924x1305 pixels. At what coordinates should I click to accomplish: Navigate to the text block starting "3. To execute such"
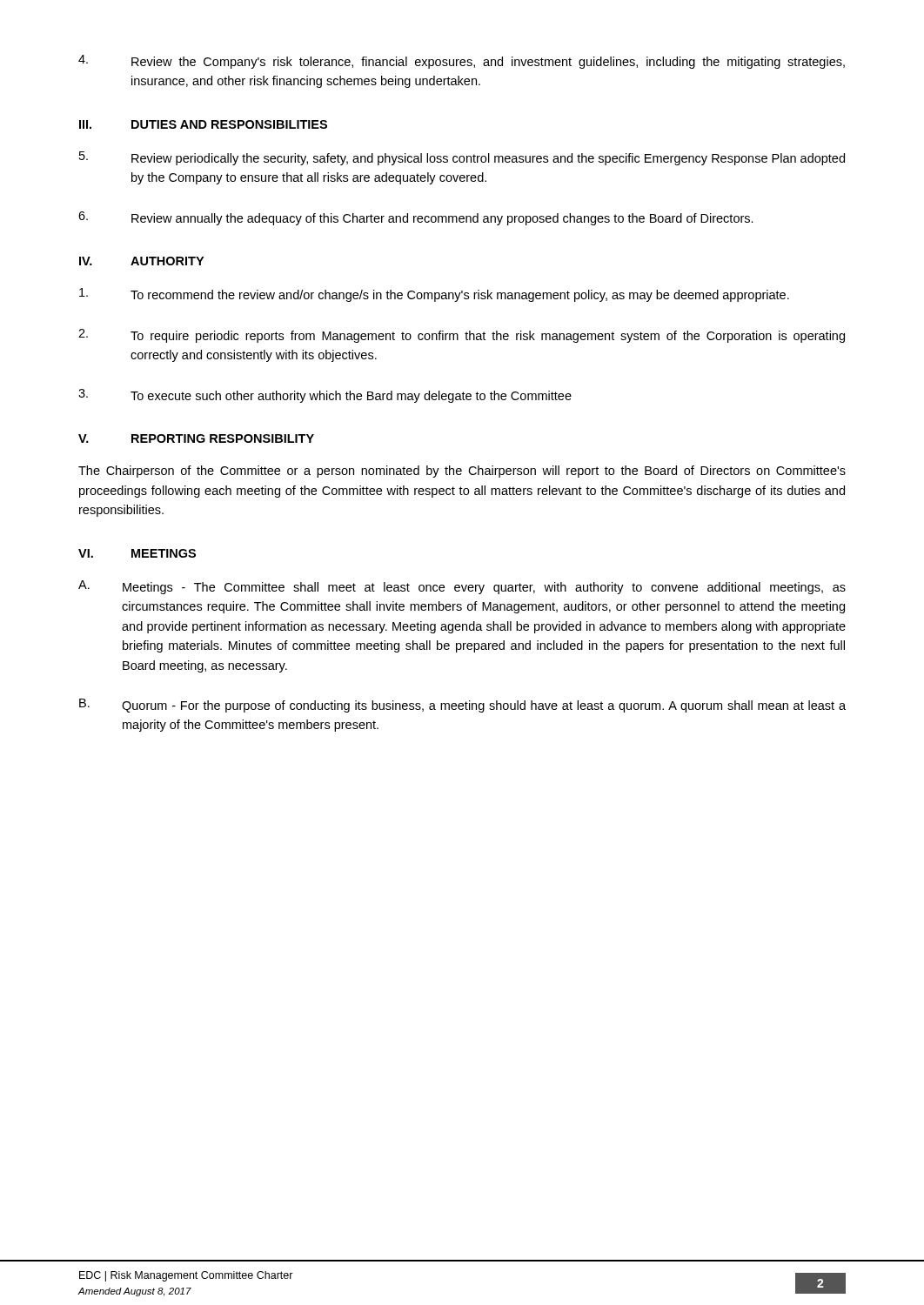point(462,396)
